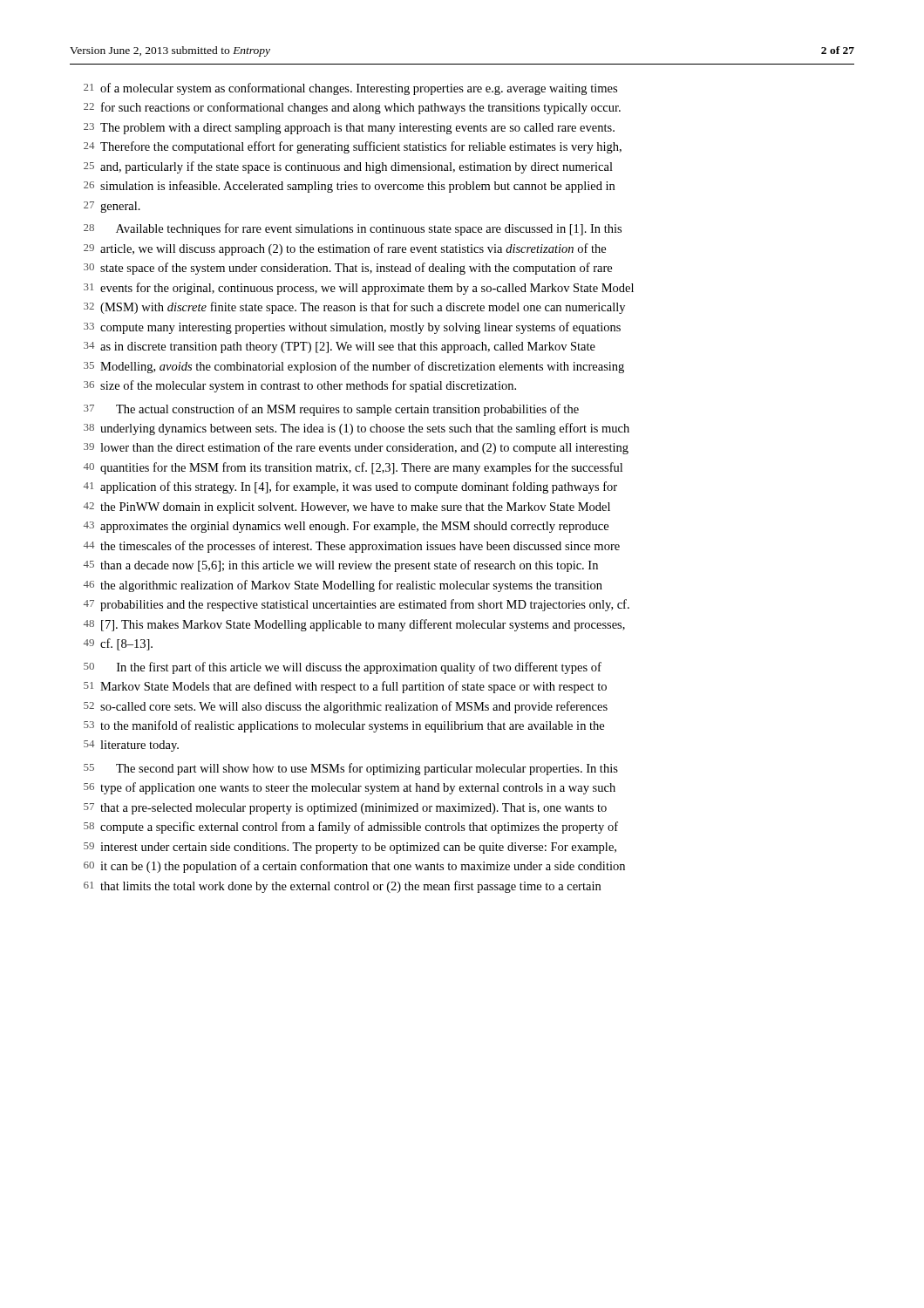Click on the text block containing "37 The actual construction of an"
This screenshot has height=1308, width=924.
click(462, 526)
